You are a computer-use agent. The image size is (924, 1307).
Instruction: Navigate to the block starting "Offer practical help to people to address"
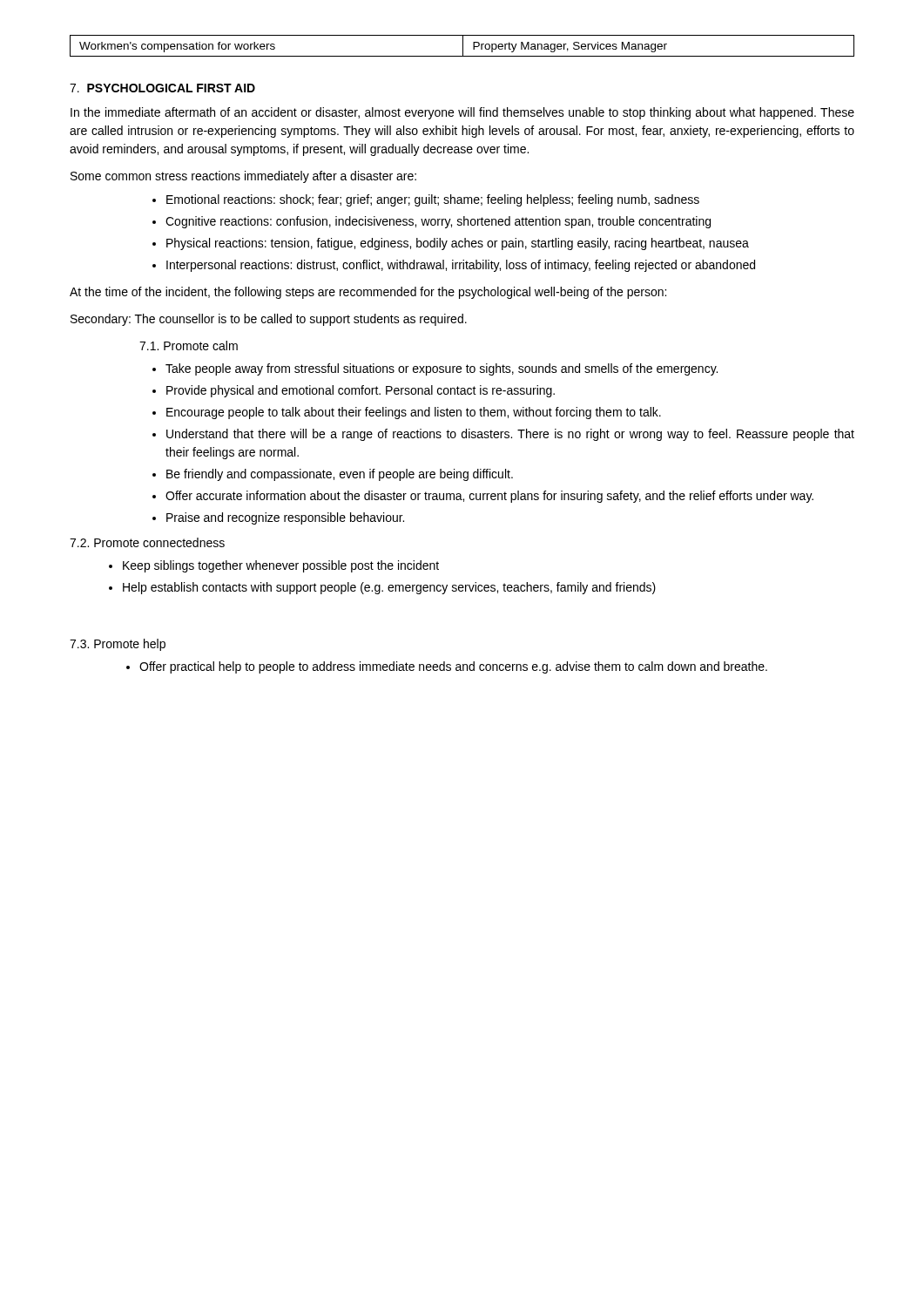pyautogui.click(x=454, y=667)
